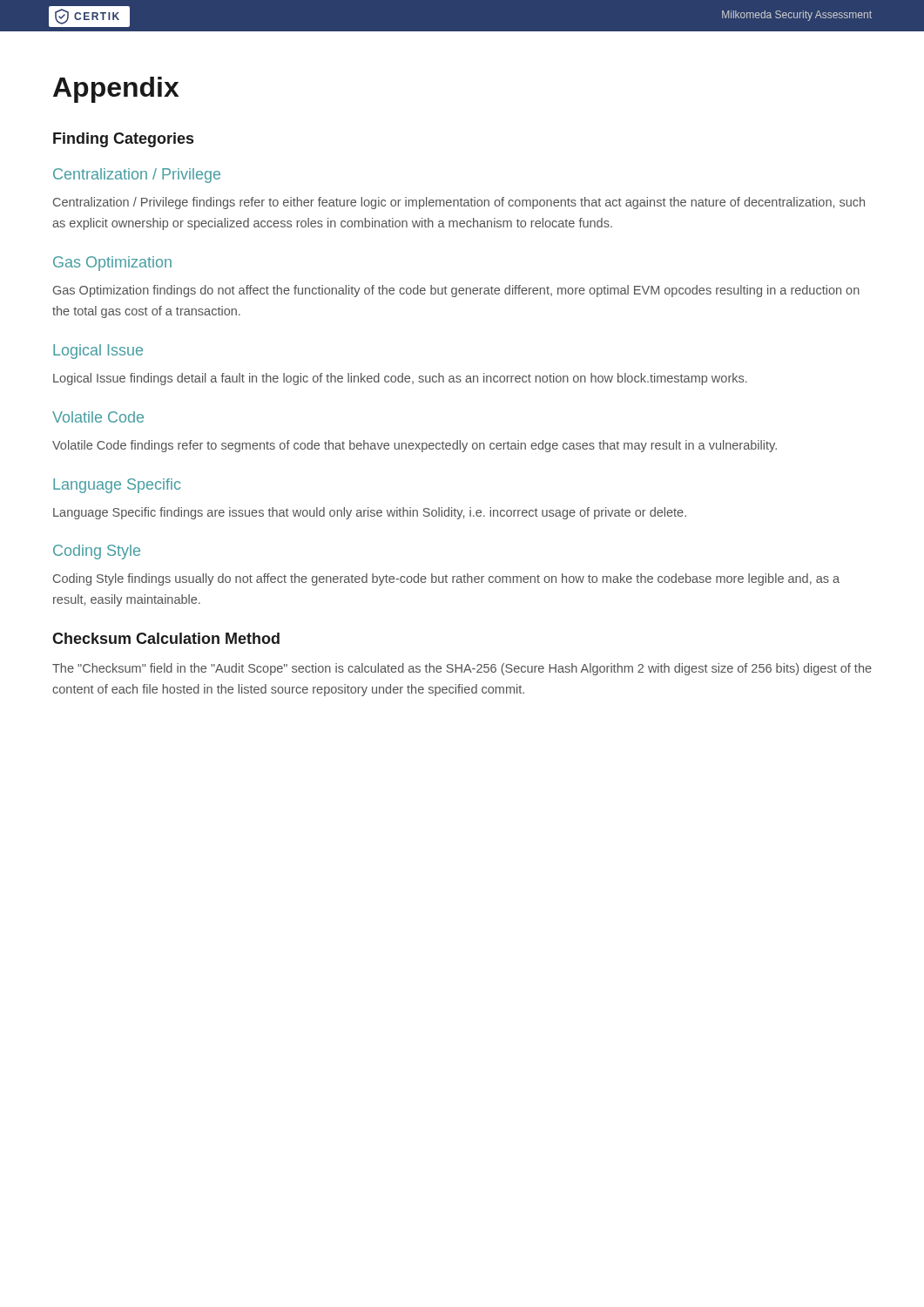Click where it says "Logical Issue"
924x1307 pixels.
[98, 350]
